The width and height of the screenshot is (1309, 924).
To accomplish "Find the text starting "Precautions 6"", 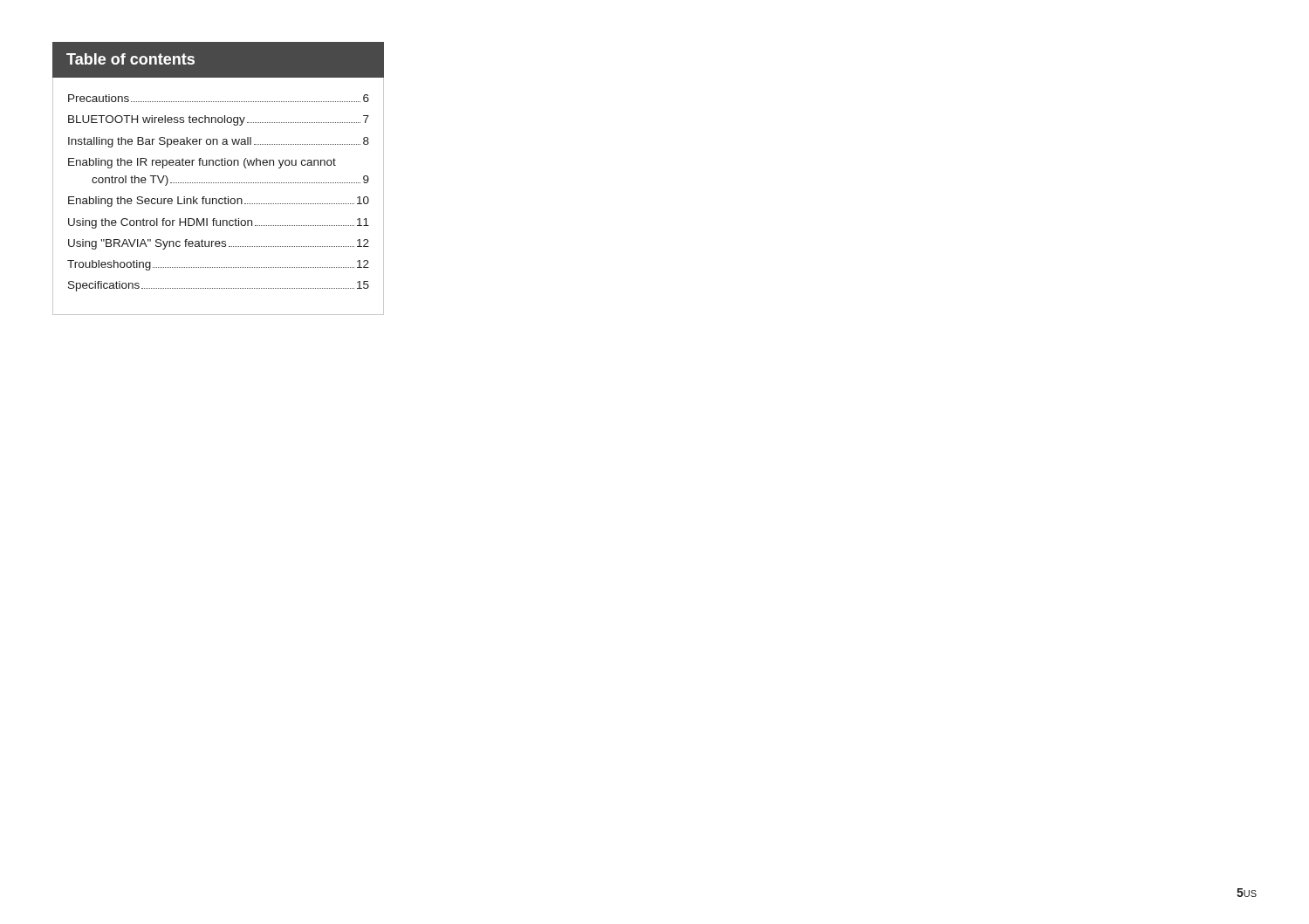I will coord(218,99).
